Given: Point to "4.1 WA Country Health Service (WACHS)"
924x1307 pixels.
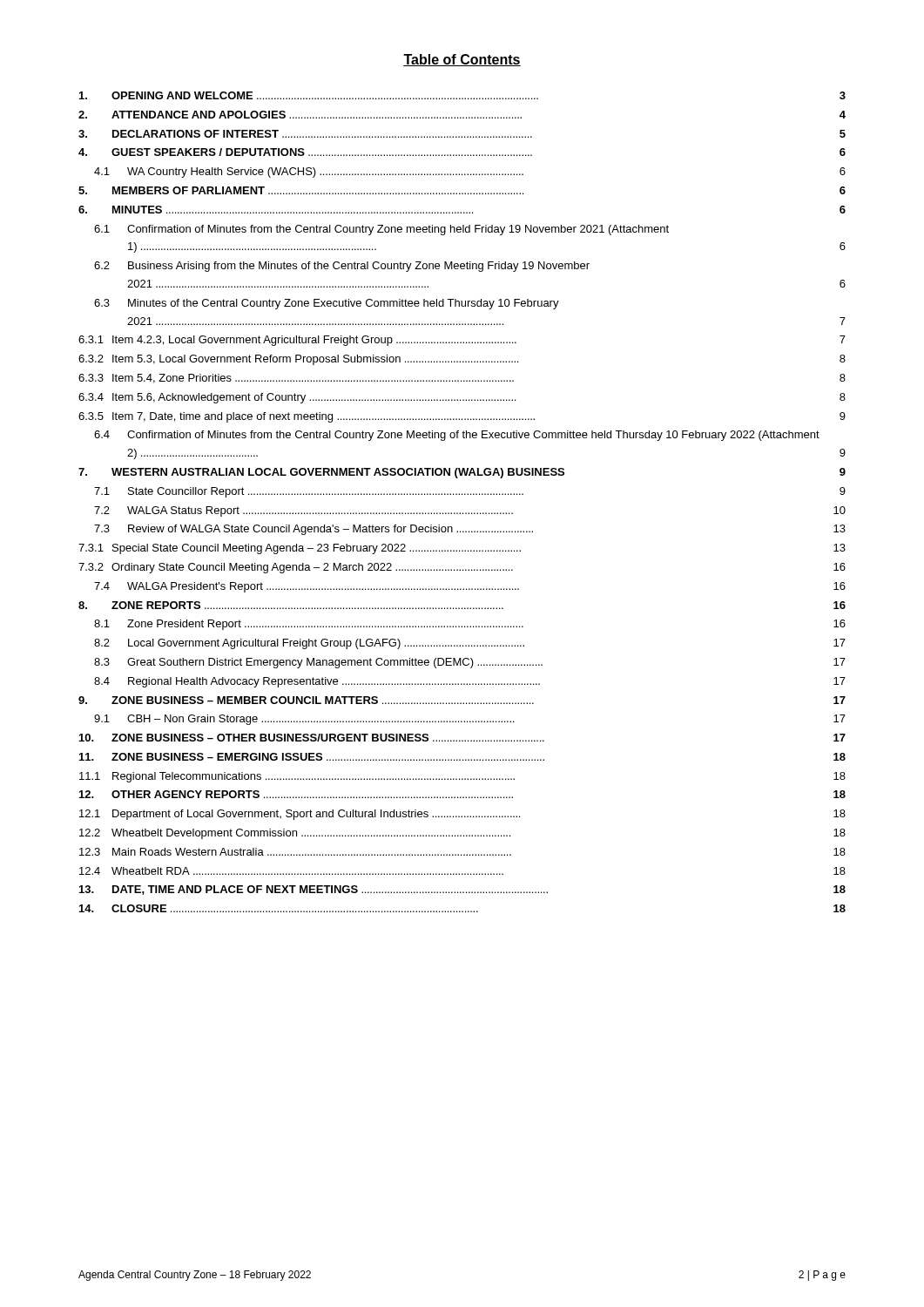Looking at the screenshot, I should tap(462, 172).
